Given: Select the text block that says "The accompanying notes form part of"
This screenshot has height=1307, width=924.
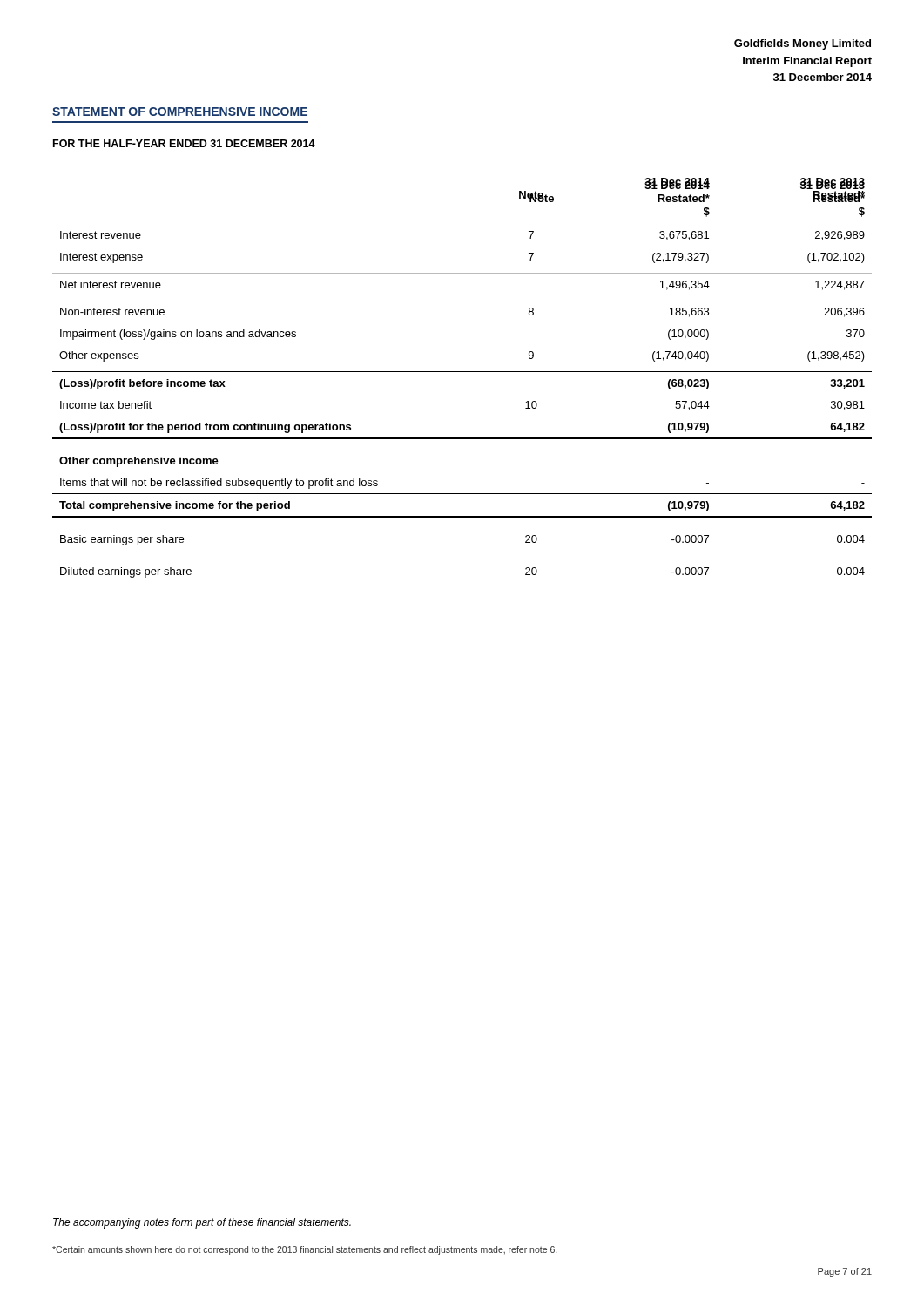Looking at the screenshot, I should click(202, 1223).
